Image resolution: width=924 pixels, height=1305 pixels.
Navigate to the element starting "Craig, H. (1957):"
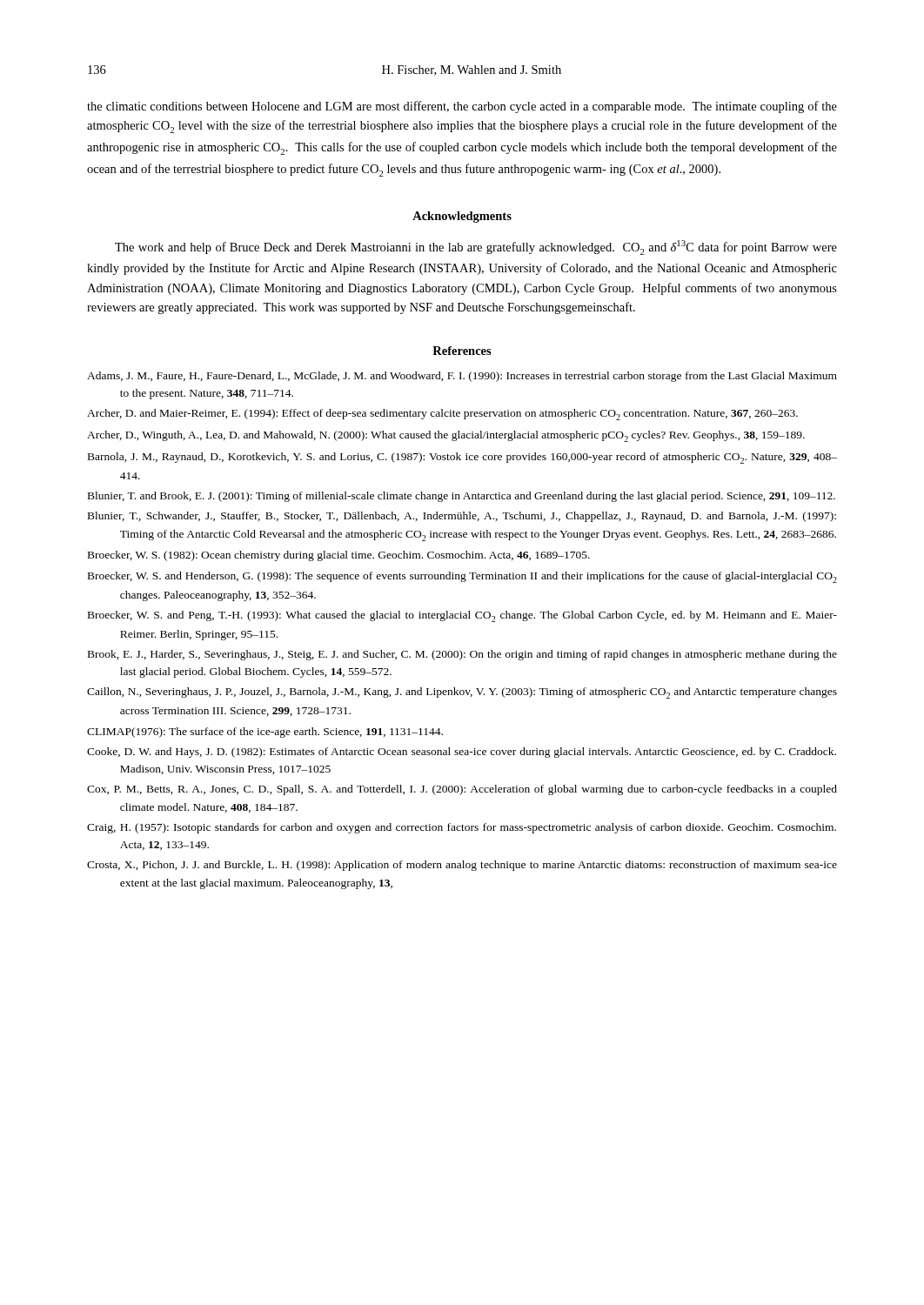[x=462, y=836]
